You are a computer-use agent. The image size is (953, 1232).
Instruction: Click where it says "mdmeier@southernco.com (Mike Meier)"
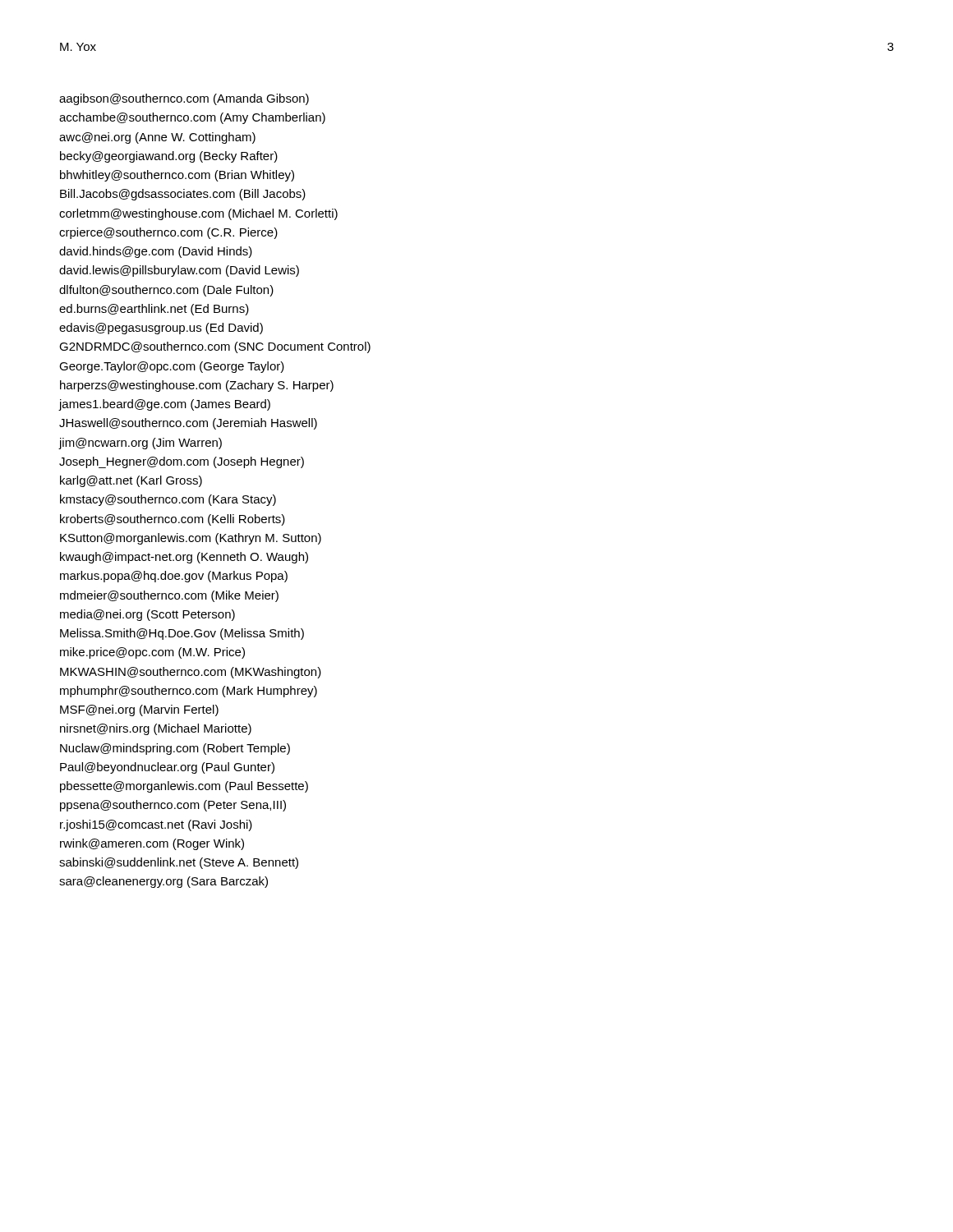[x=169, y=596]
